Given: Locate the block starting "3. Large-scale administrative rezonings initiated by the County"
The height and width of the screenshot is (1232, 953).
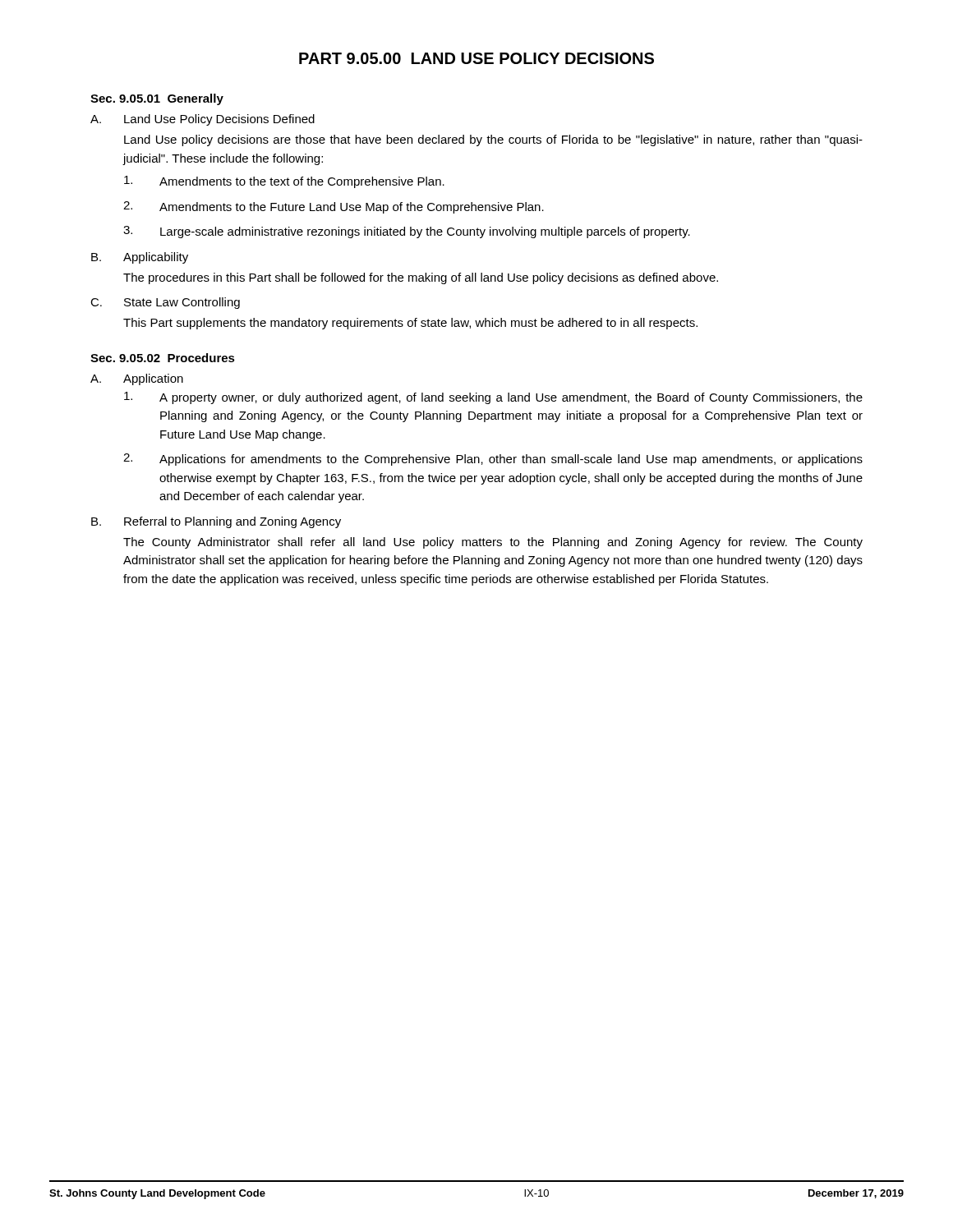Looking at the screenshot, I should click(493, 232).
